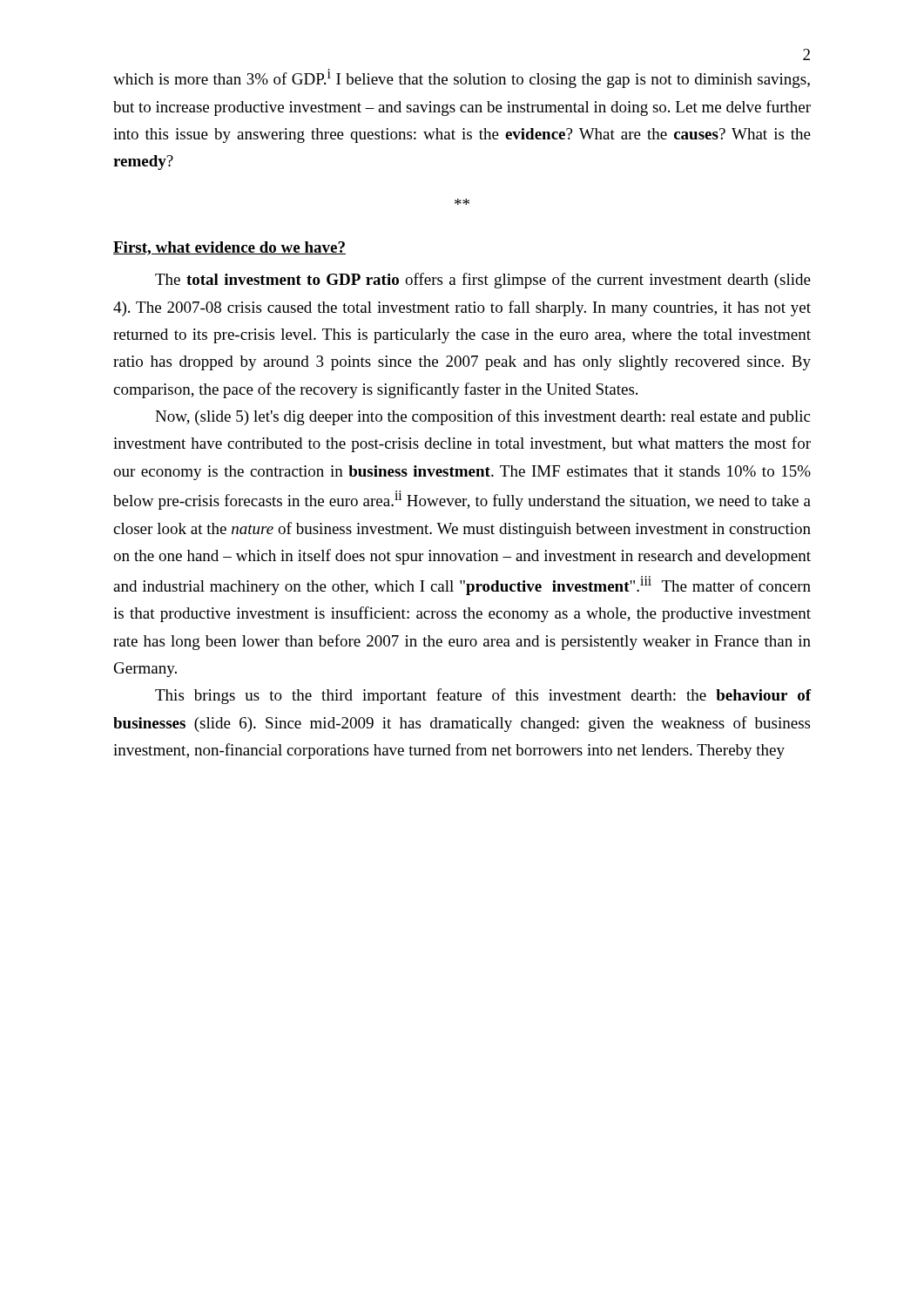The image size is (924, 1307).
Task: Locate the block of text that opens with "The total investment to GDP"
Action: click(x=462, y=334)
